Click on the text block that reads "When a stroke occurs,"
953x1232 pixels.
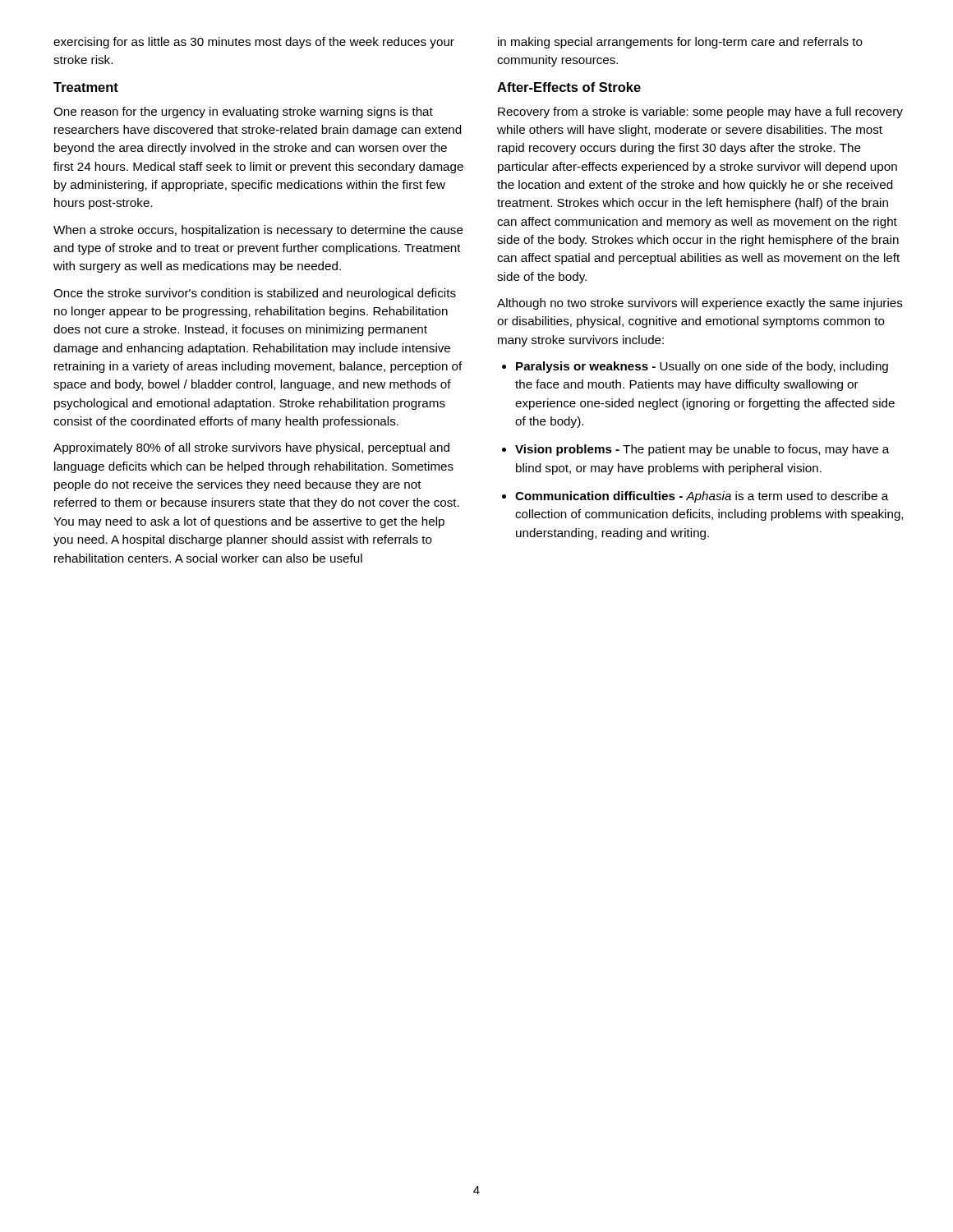click(x=258, y=248)
